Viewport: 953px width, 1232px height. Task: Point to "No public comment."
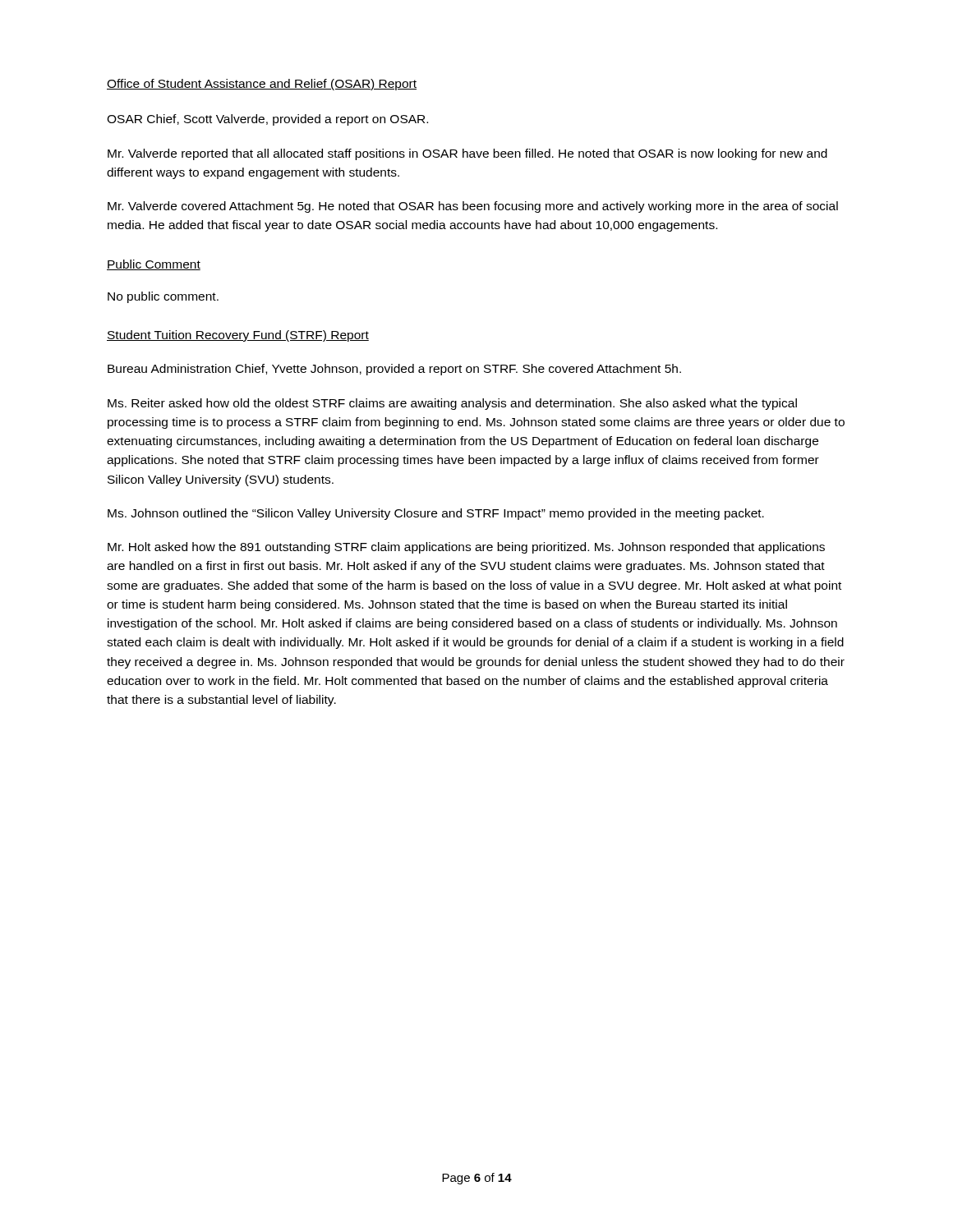[163, 296]
